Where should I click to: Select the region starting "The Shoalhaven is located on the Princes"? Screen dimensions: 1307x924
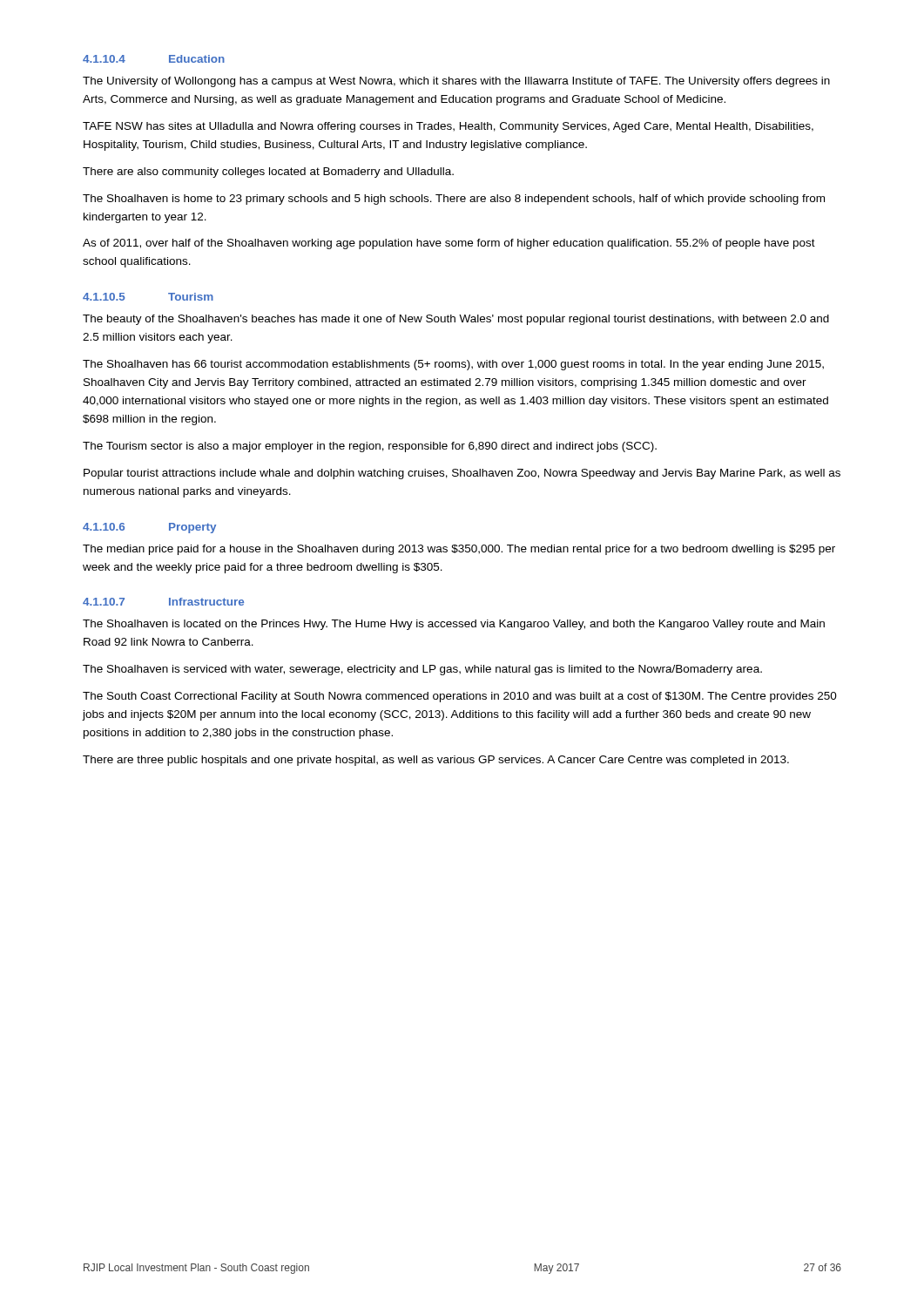tap(454, 633)
